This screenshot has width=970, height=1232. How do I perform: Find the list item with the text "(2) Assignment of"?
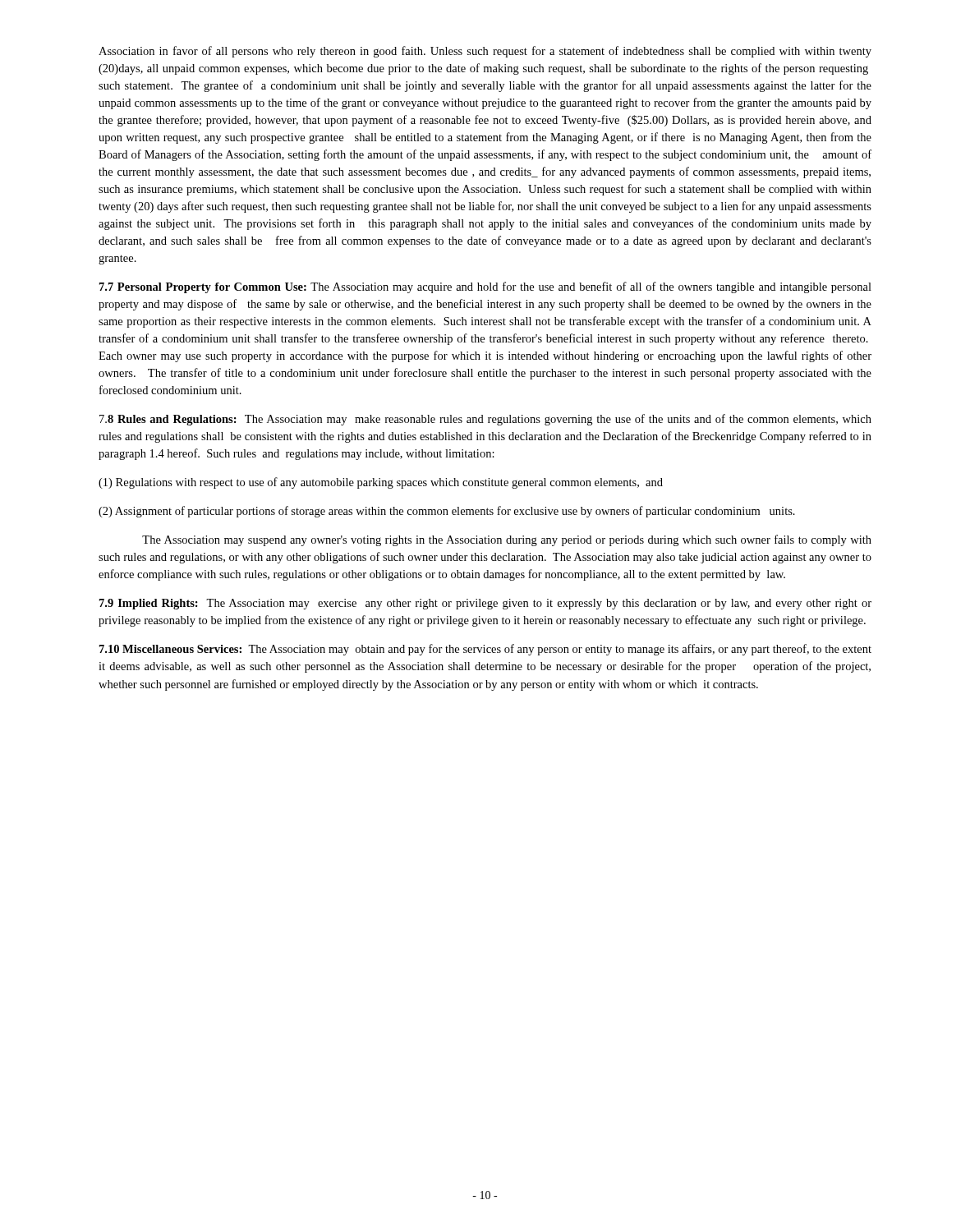[447, 511]
